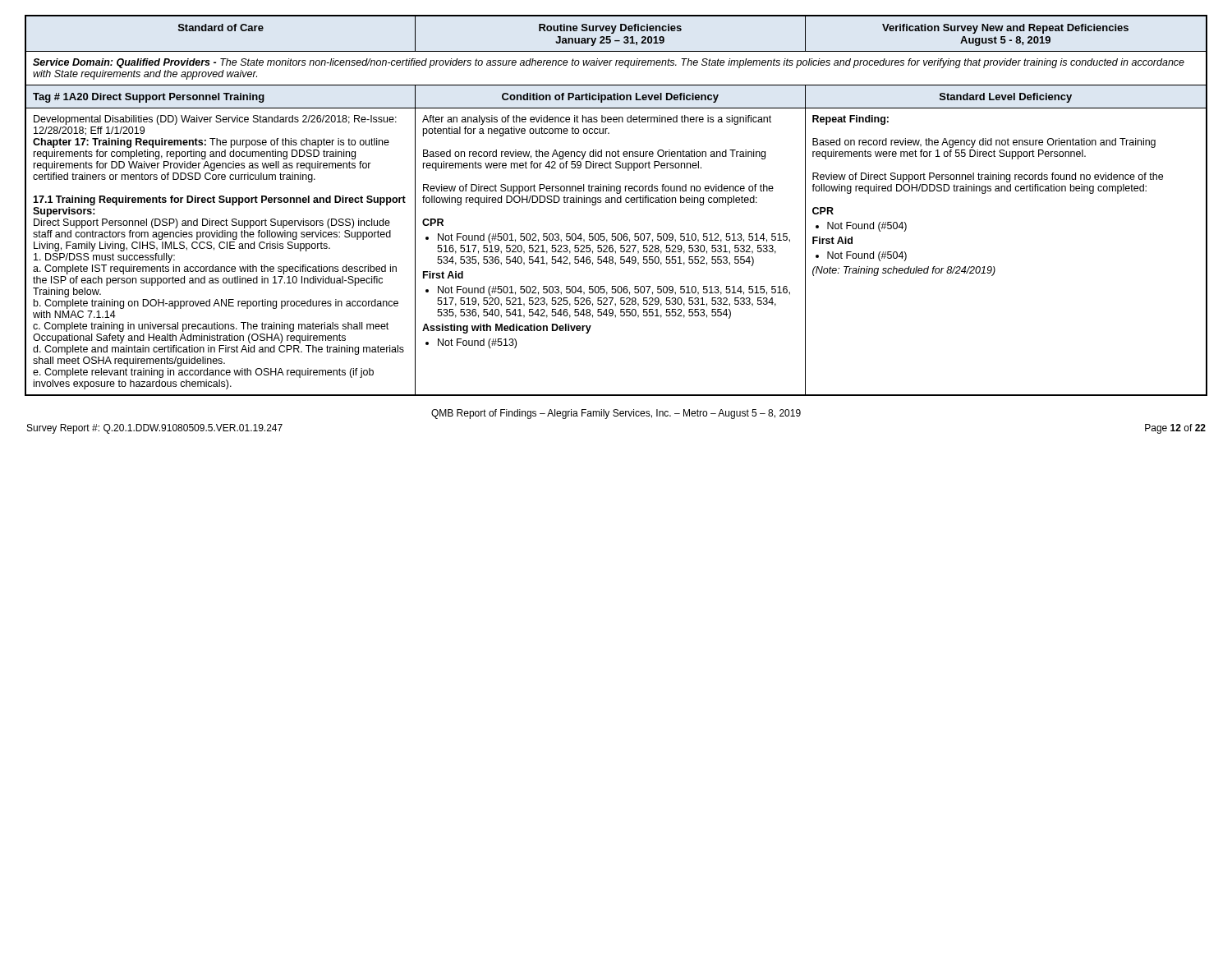
Task: Locate the table with the text "Repeat Finding: Based on record"
Action: tap(616, 205)
